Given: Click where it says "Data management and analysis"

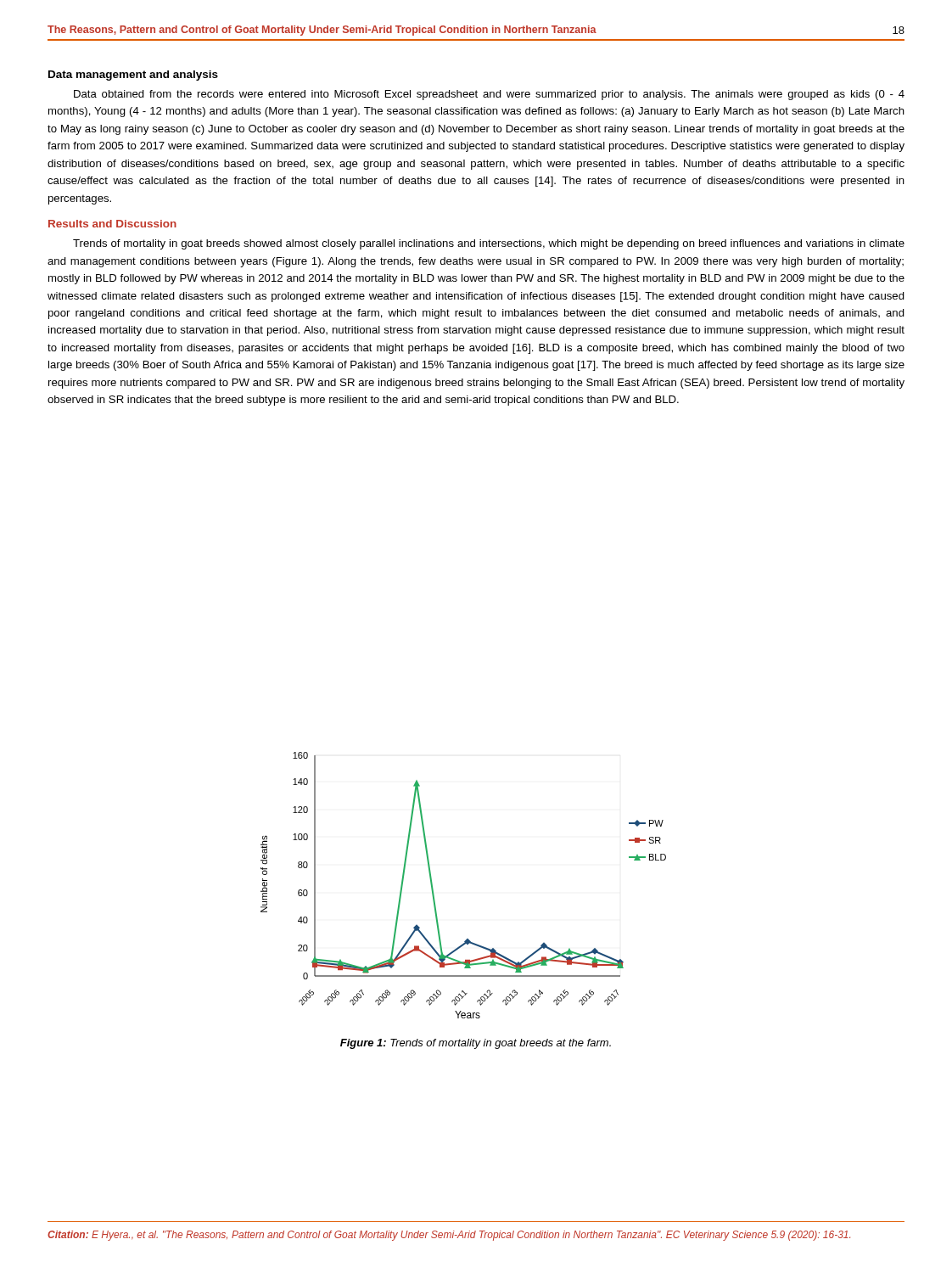Looking at the screenshot, I should click(x=133, y=74).
